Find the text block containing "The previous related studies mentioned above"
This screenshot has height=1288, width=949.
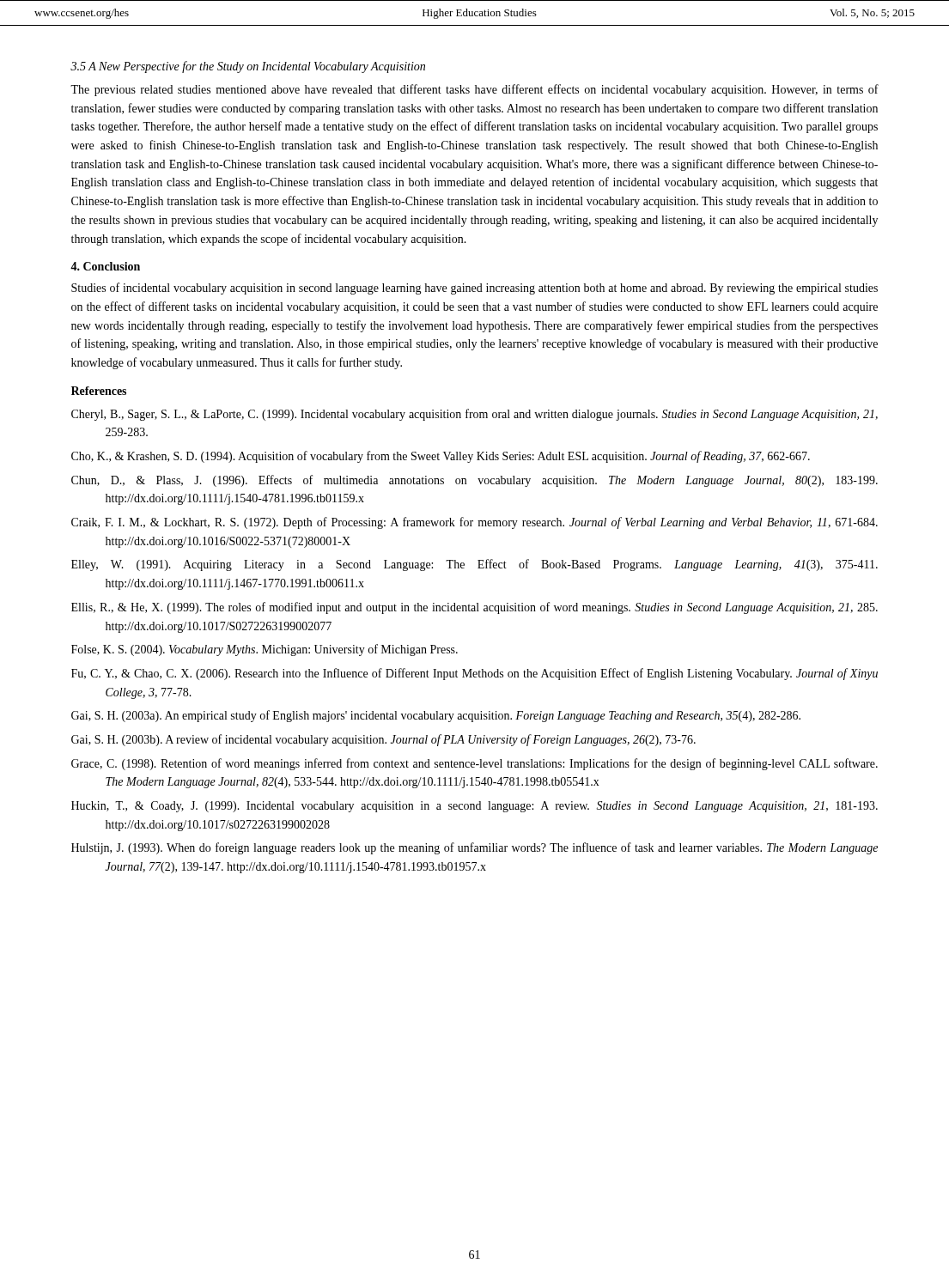474,164
